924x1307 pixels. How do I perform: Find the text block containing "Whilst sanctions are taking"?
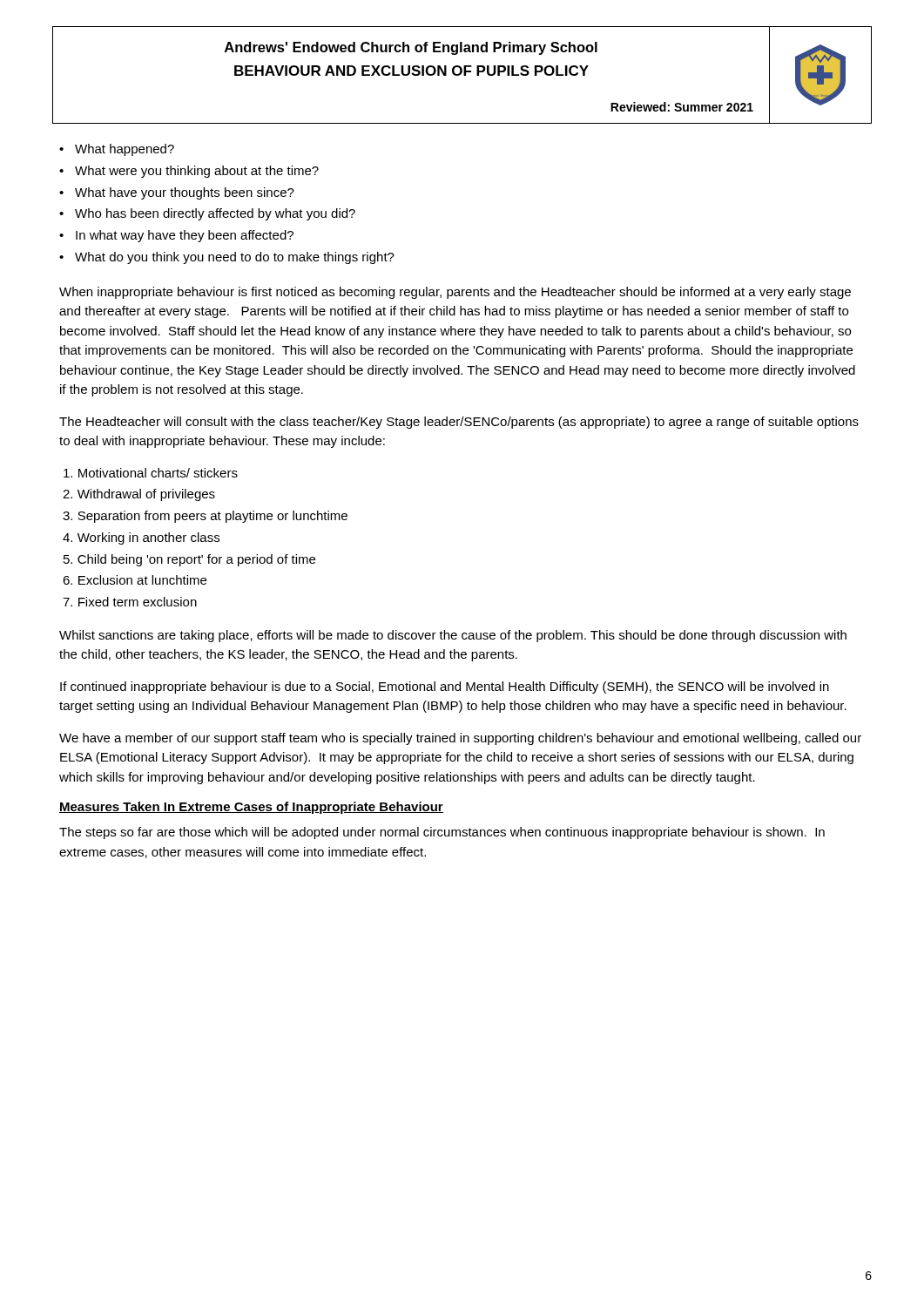[x=453, y=644]
